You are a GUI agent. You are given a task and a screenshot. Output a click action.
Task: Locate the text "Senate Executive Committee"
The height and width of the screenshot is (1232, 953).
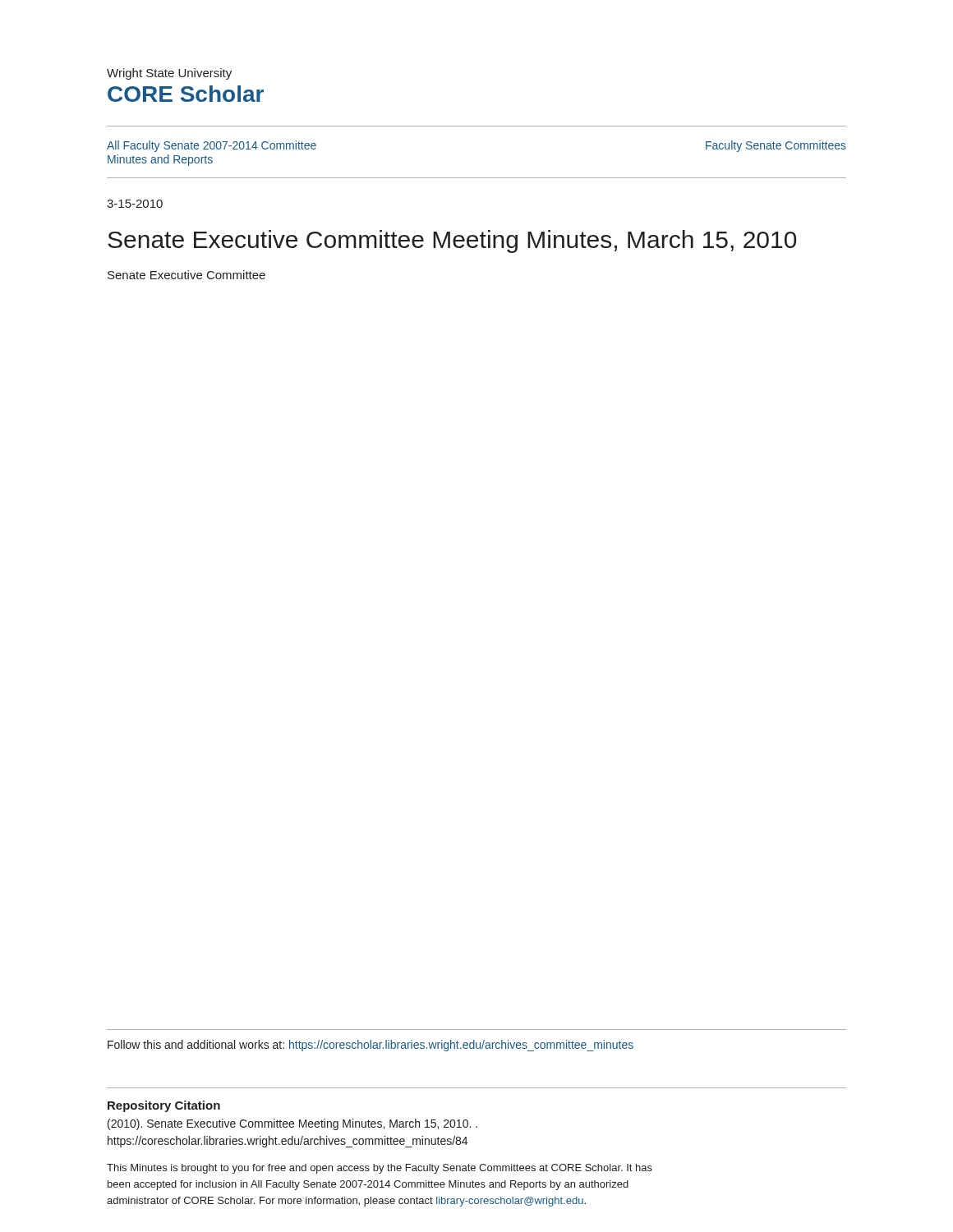186,275
